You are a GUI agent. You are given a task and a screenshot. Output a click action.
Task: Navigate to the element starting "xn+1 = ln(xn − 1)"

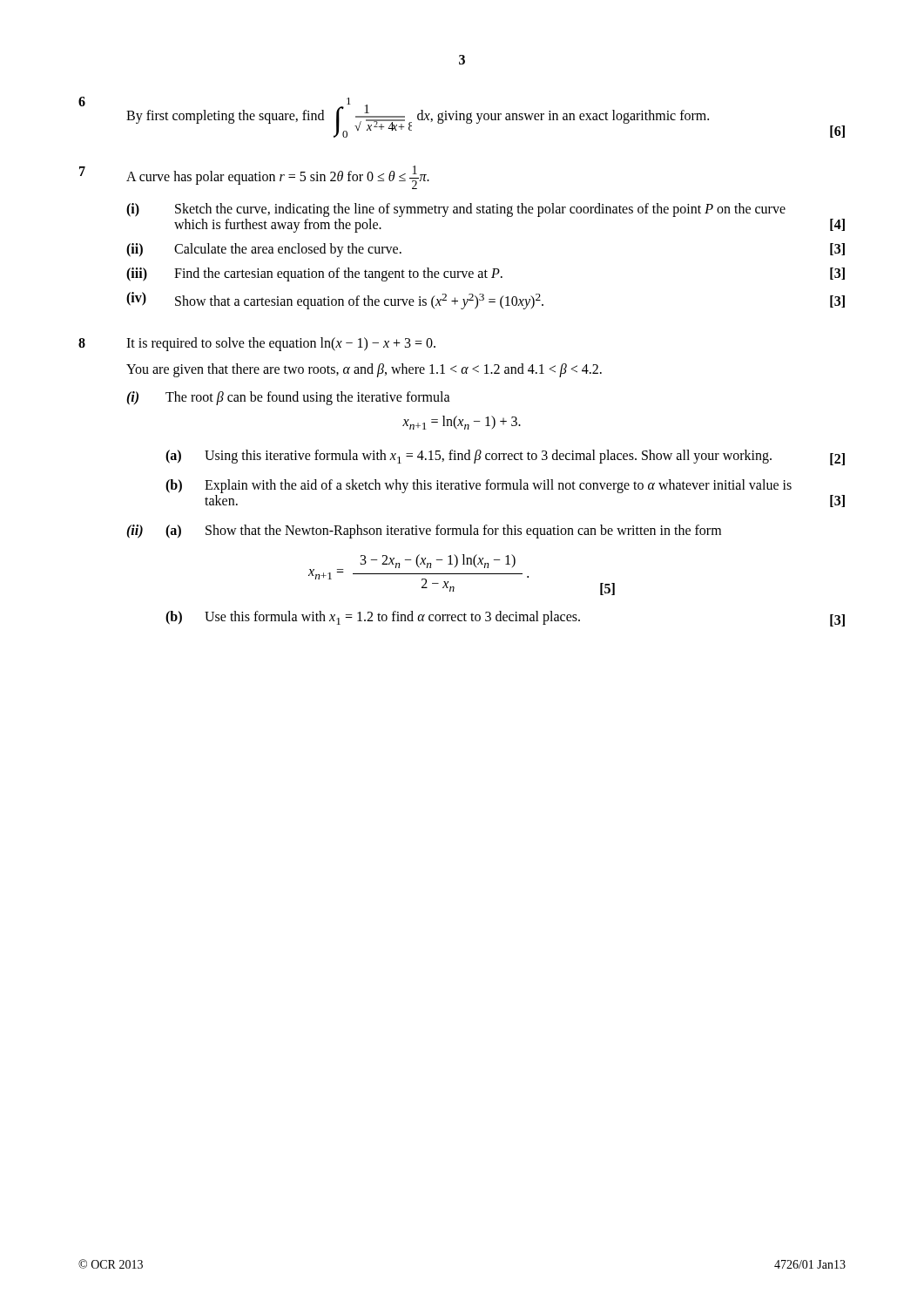(462, 423)
